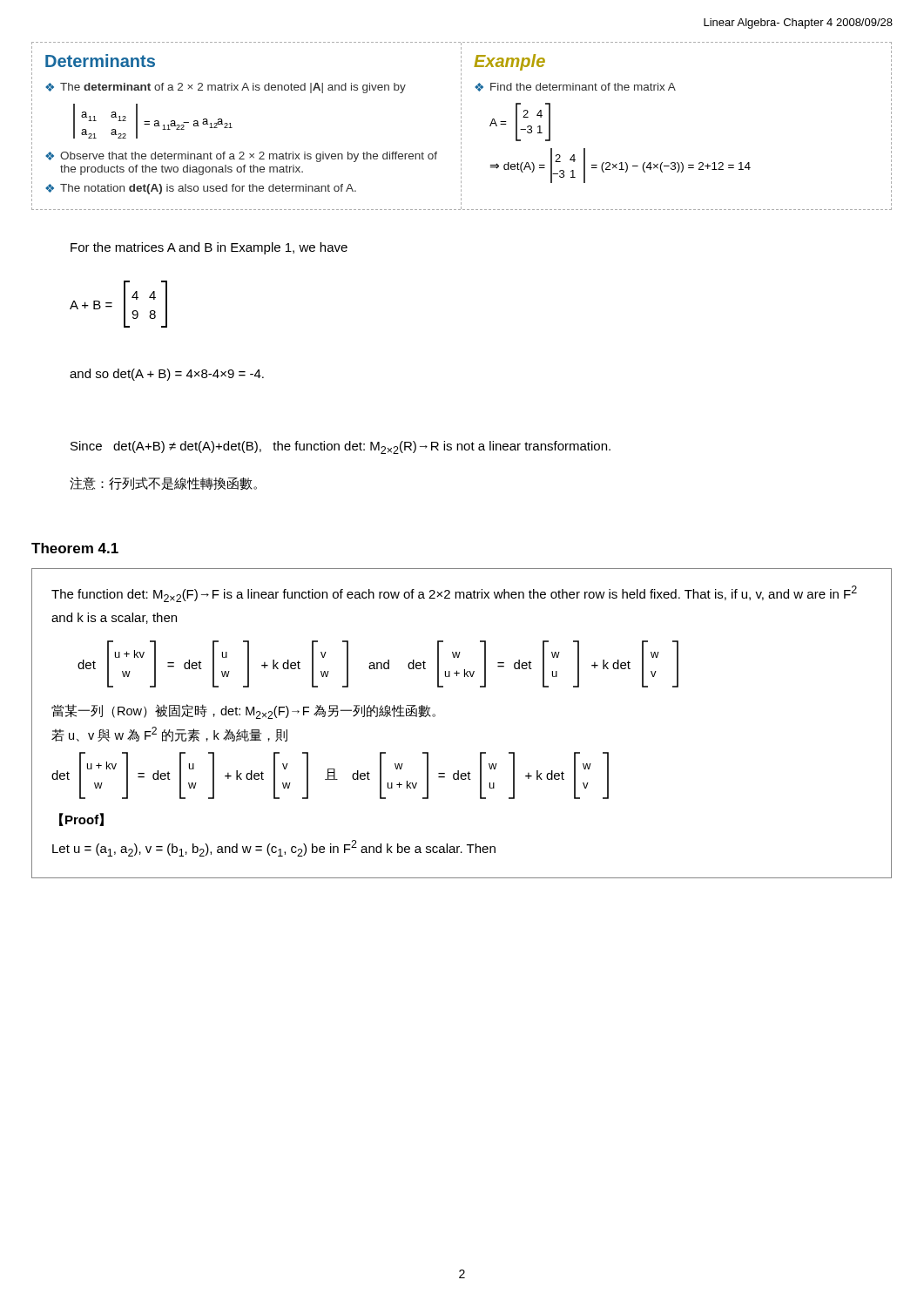Navigate to the region starting "Theorem 4.1"
The width and height of the screenshot is (924, 1307).
(x=75, y=548)
